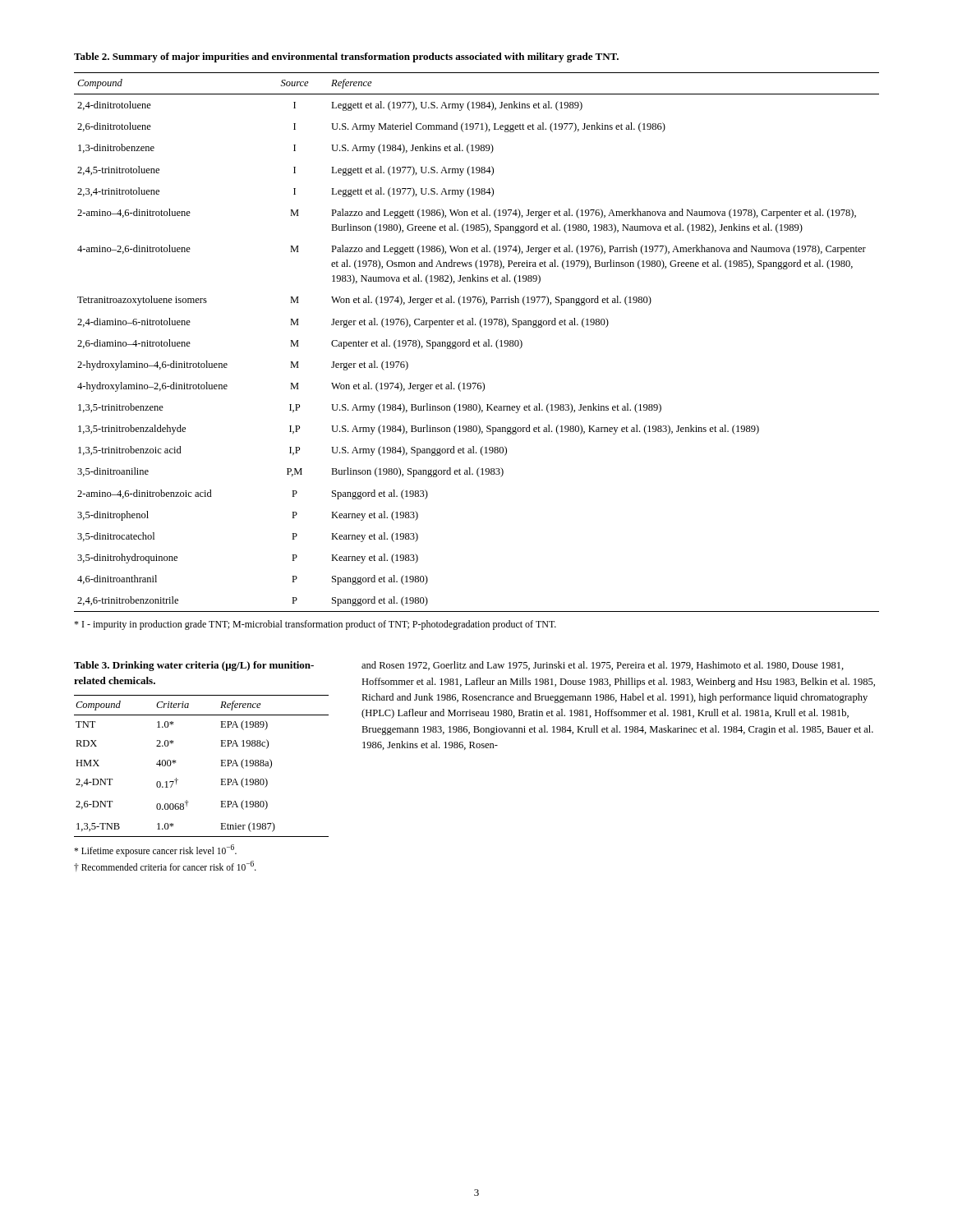Locate the block of text that opens with "and Rosen 1972, Goerlitz"
This screenshot has height=1232, width=953.
coord(619,705)
